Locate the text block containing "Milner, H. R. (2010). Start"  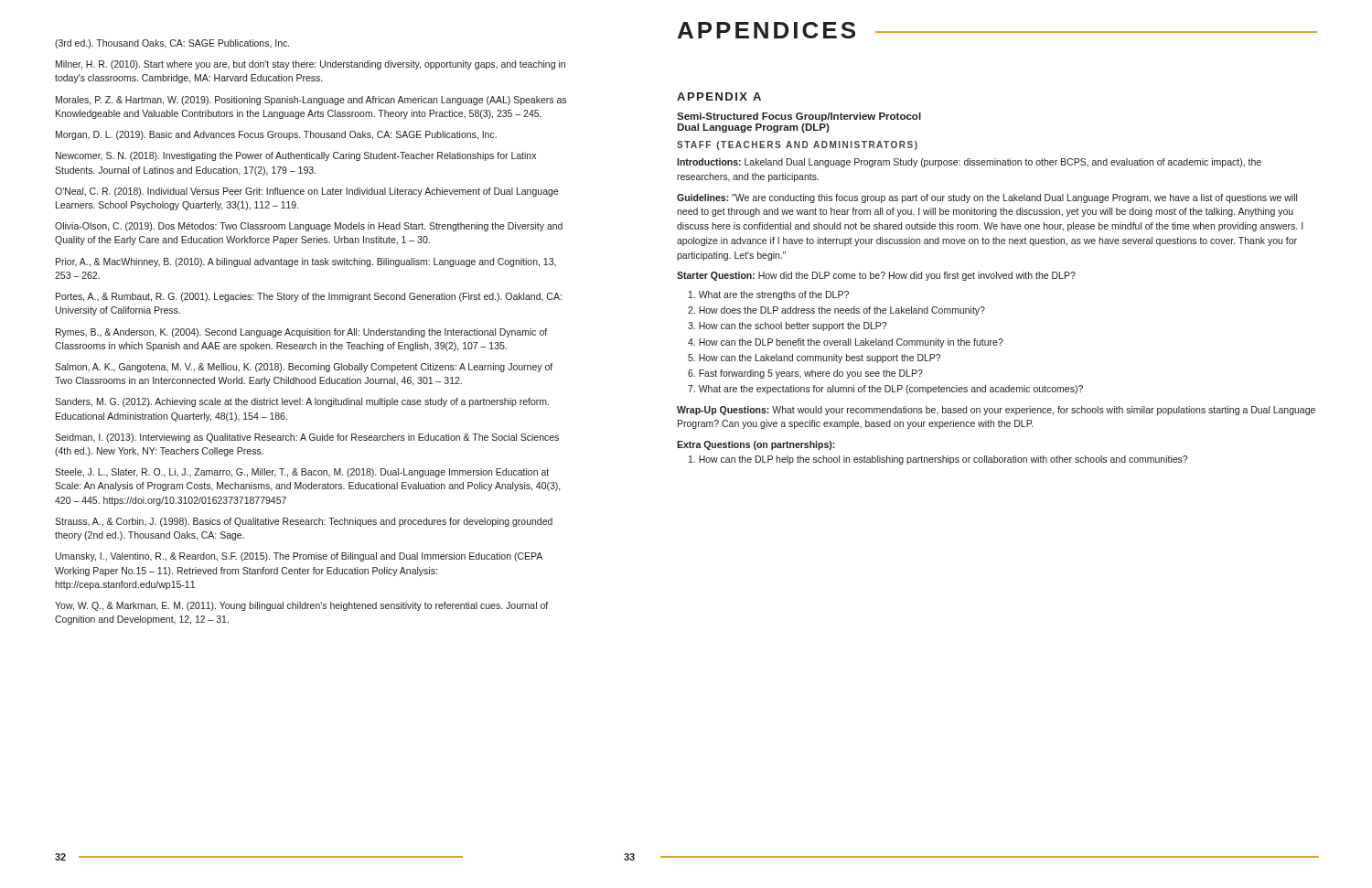point(310,71)
